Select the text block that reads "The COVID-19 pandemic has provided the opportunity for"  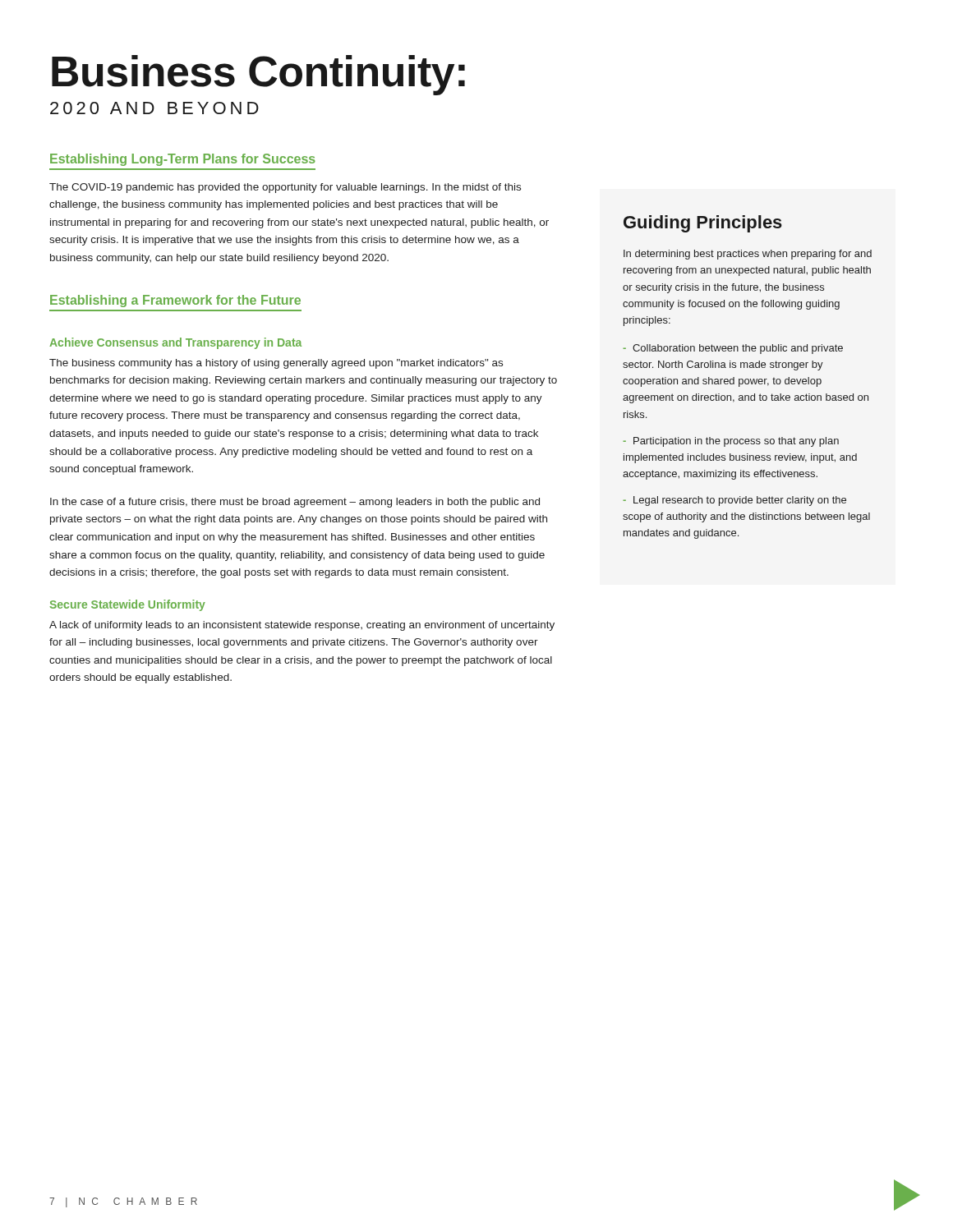pos(304,222)
